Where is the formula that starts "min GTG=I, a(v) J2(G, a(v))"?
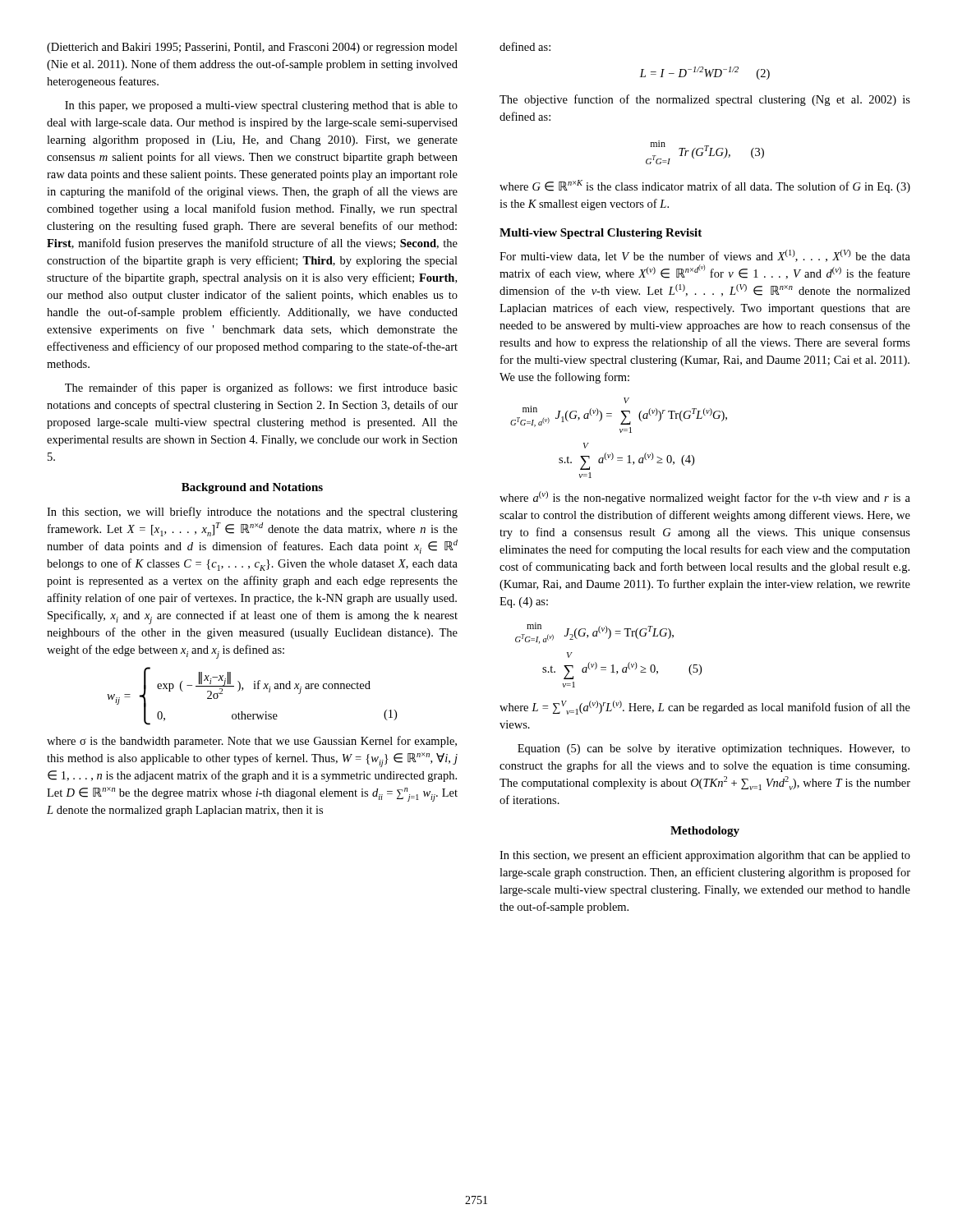The height and width of the screenshot is (1232, 953). 606,656
